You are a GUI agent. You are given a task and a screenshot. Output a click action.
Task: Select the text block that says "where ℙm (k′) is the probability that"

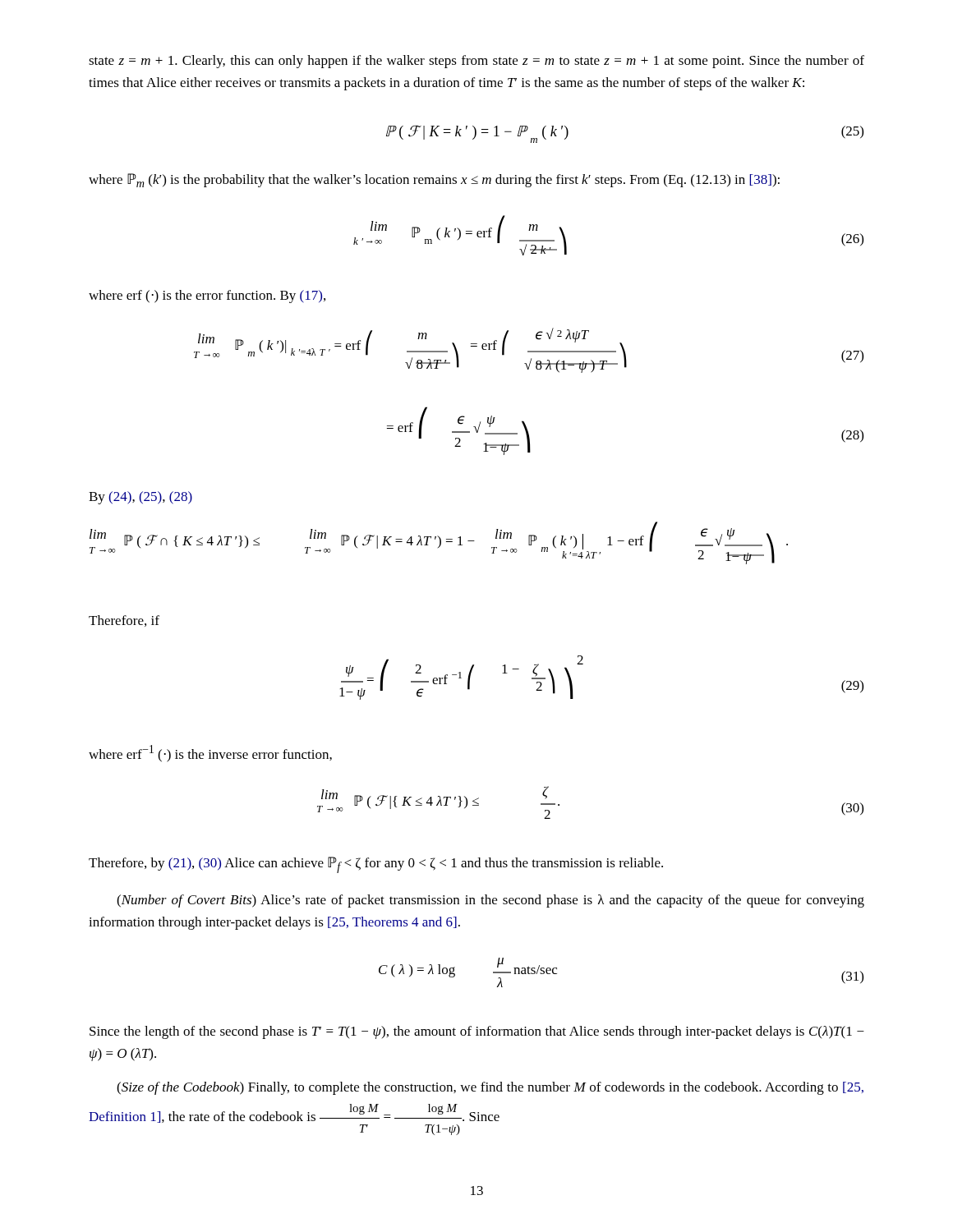(x=476, y=181)
